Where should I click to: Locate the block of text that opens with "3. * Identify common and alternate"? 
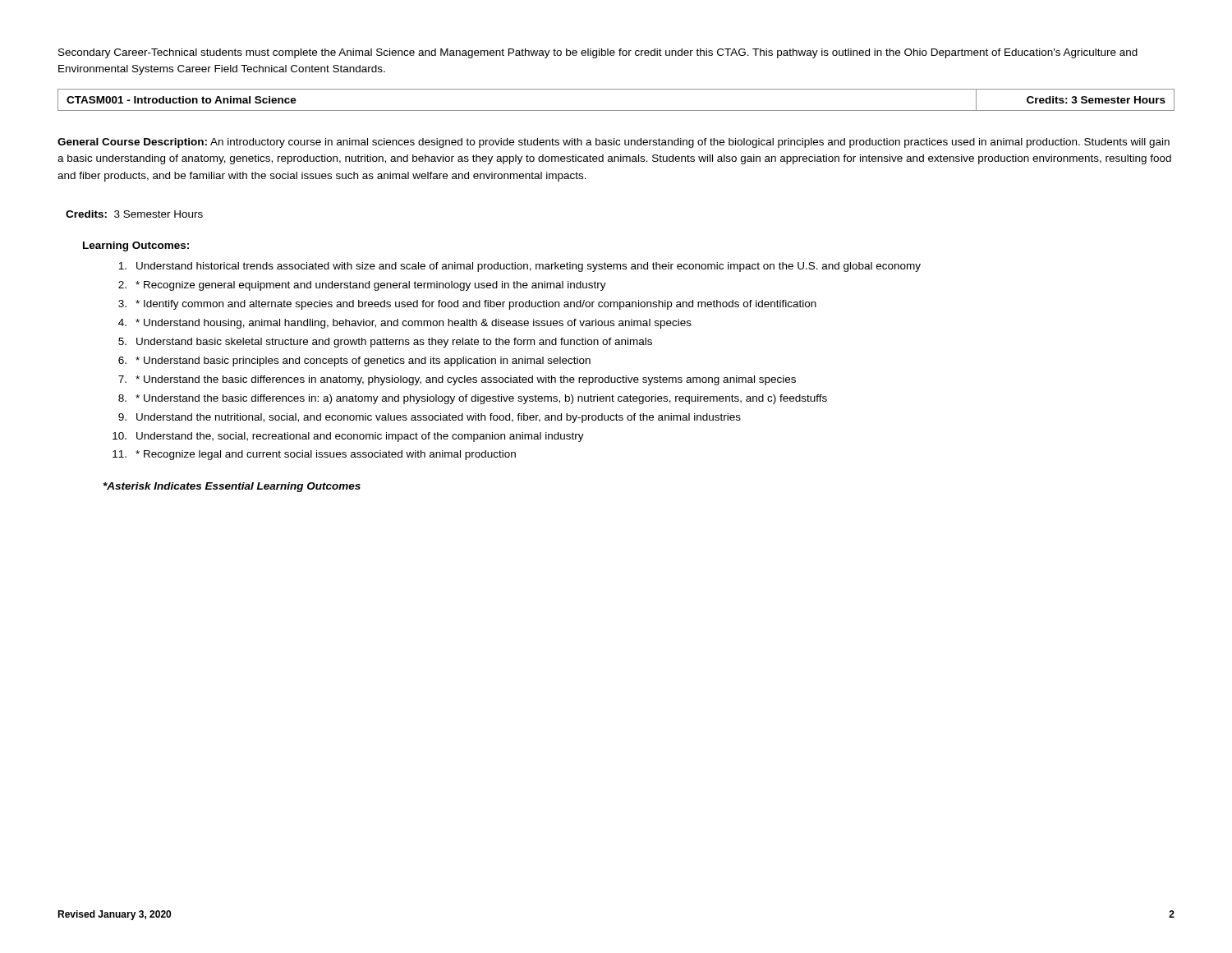coord(639,304)
